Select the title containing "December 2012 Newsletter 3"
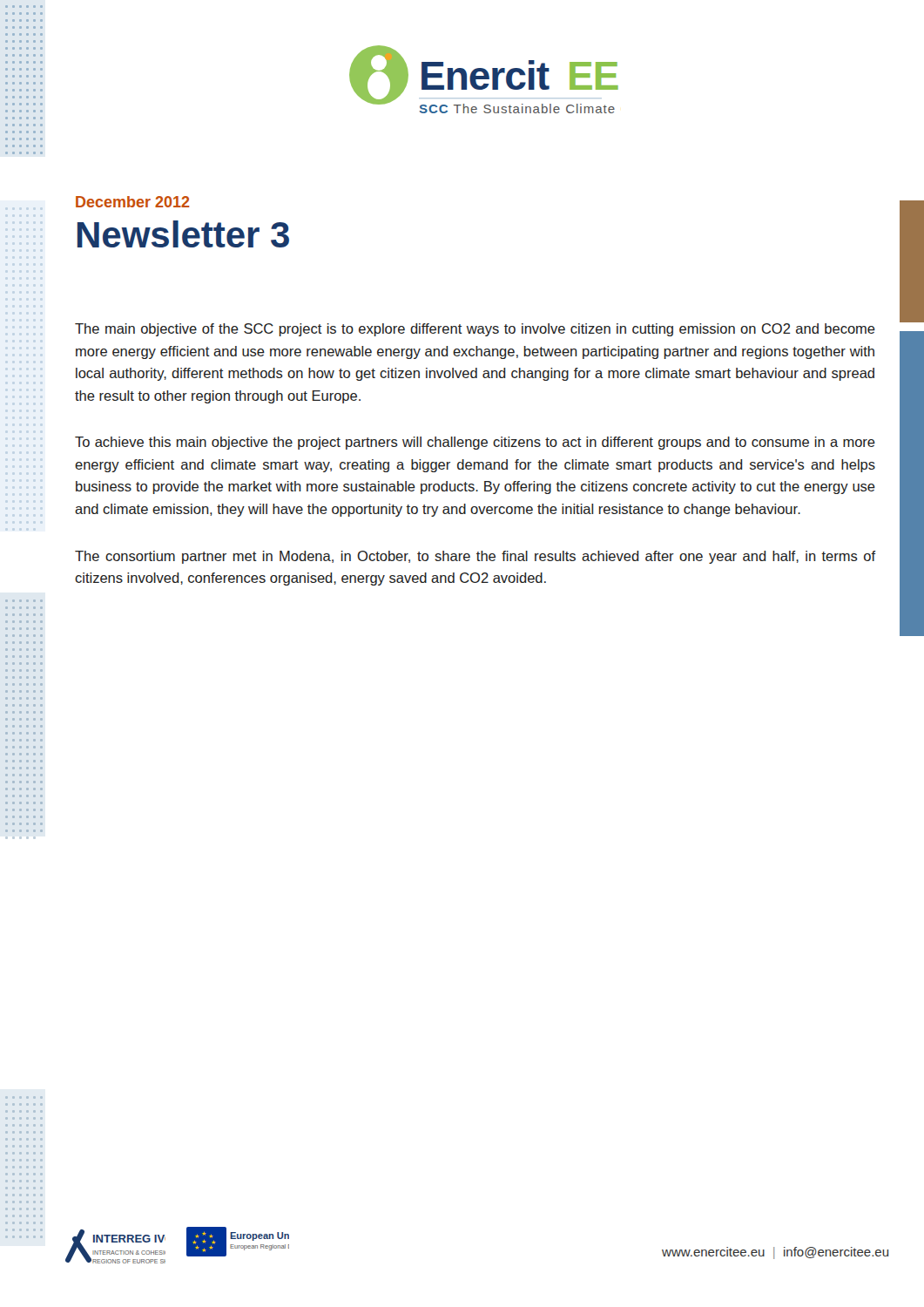The width and height of the screenshot is (924, 1307). (x=133, y=202)
